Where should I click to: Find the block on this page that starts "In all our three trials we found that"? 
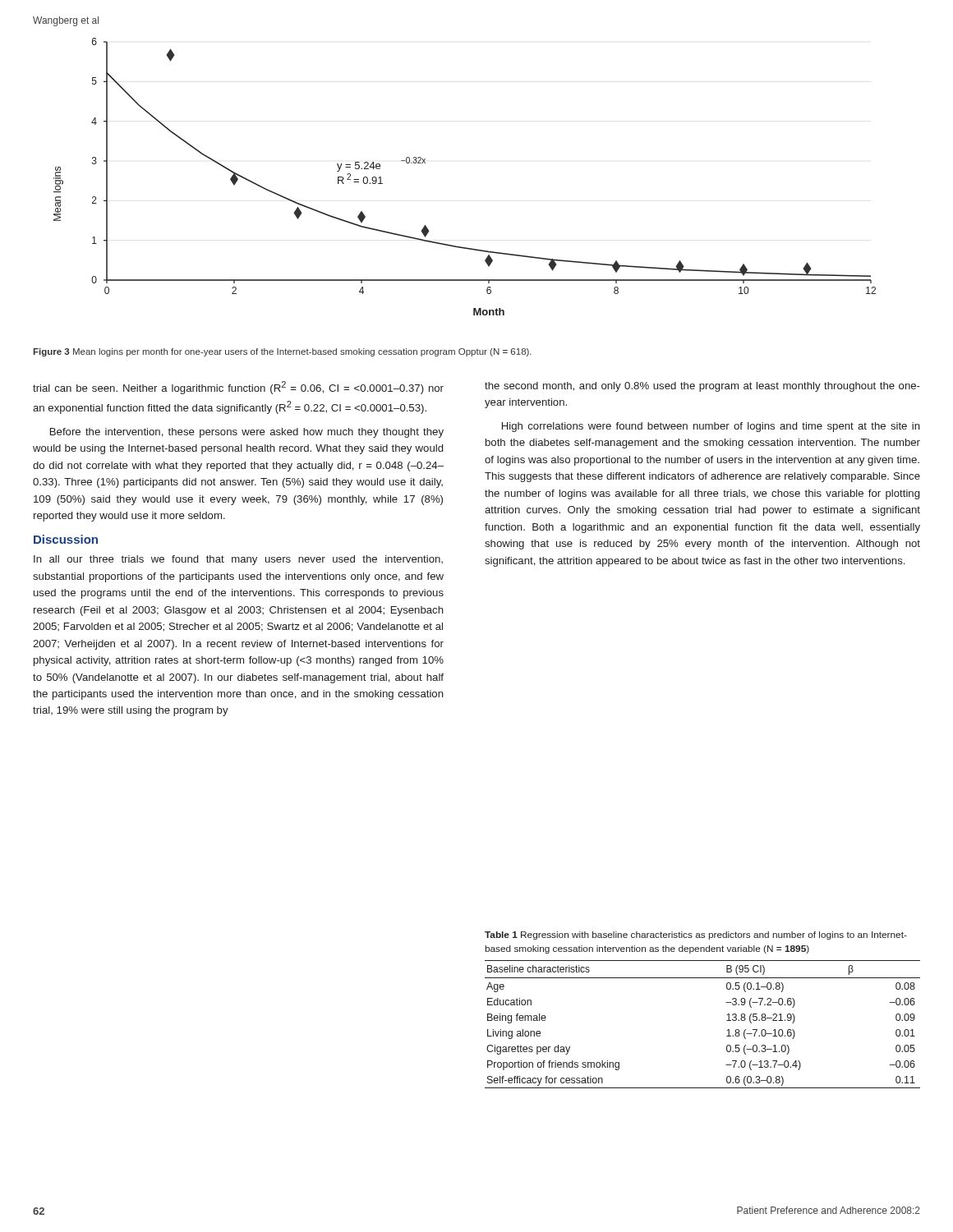tap(238, 635)
